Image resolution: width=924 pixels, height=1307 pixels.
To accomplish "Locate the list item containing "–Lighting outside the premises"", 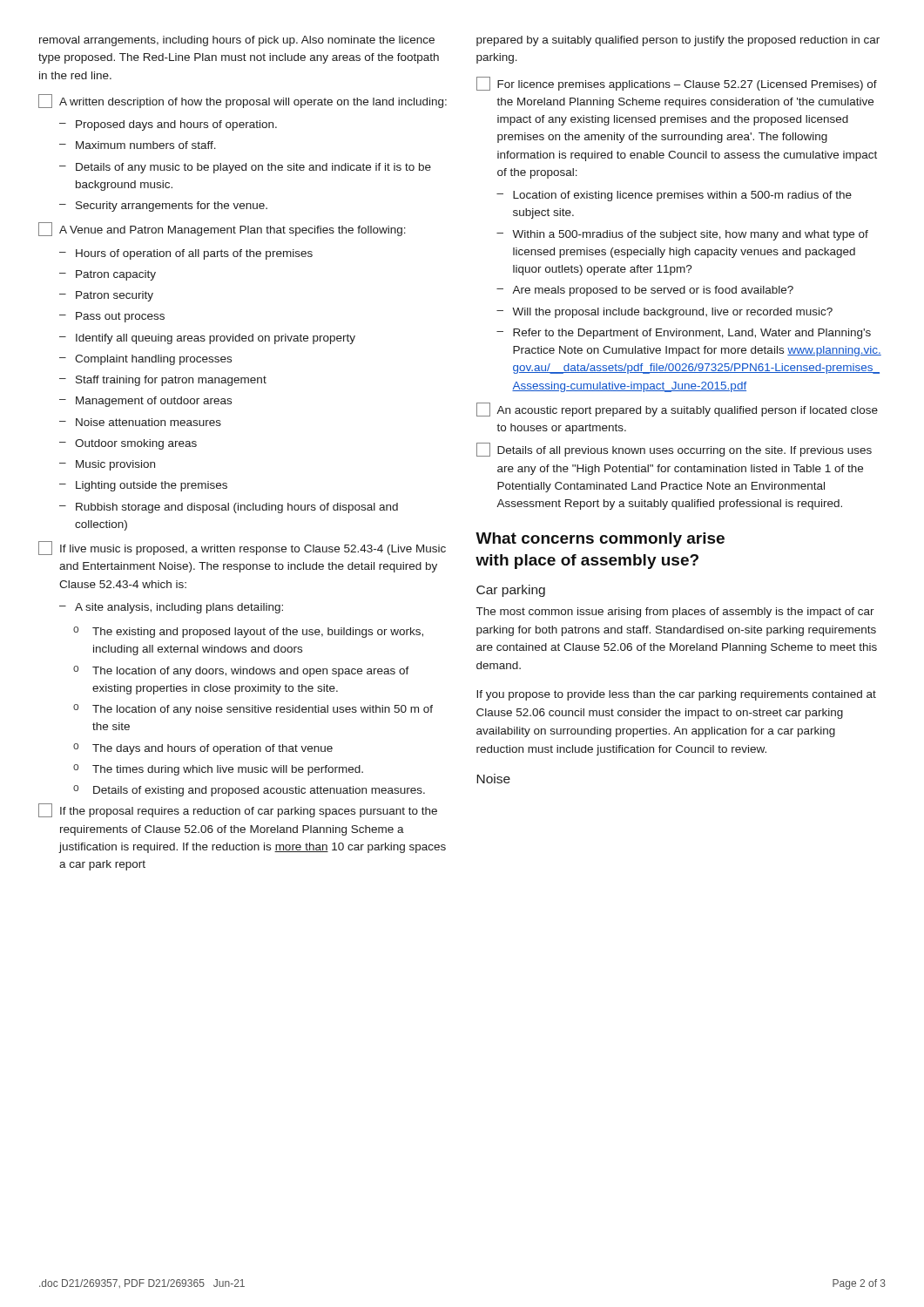I will pos(144,486).
